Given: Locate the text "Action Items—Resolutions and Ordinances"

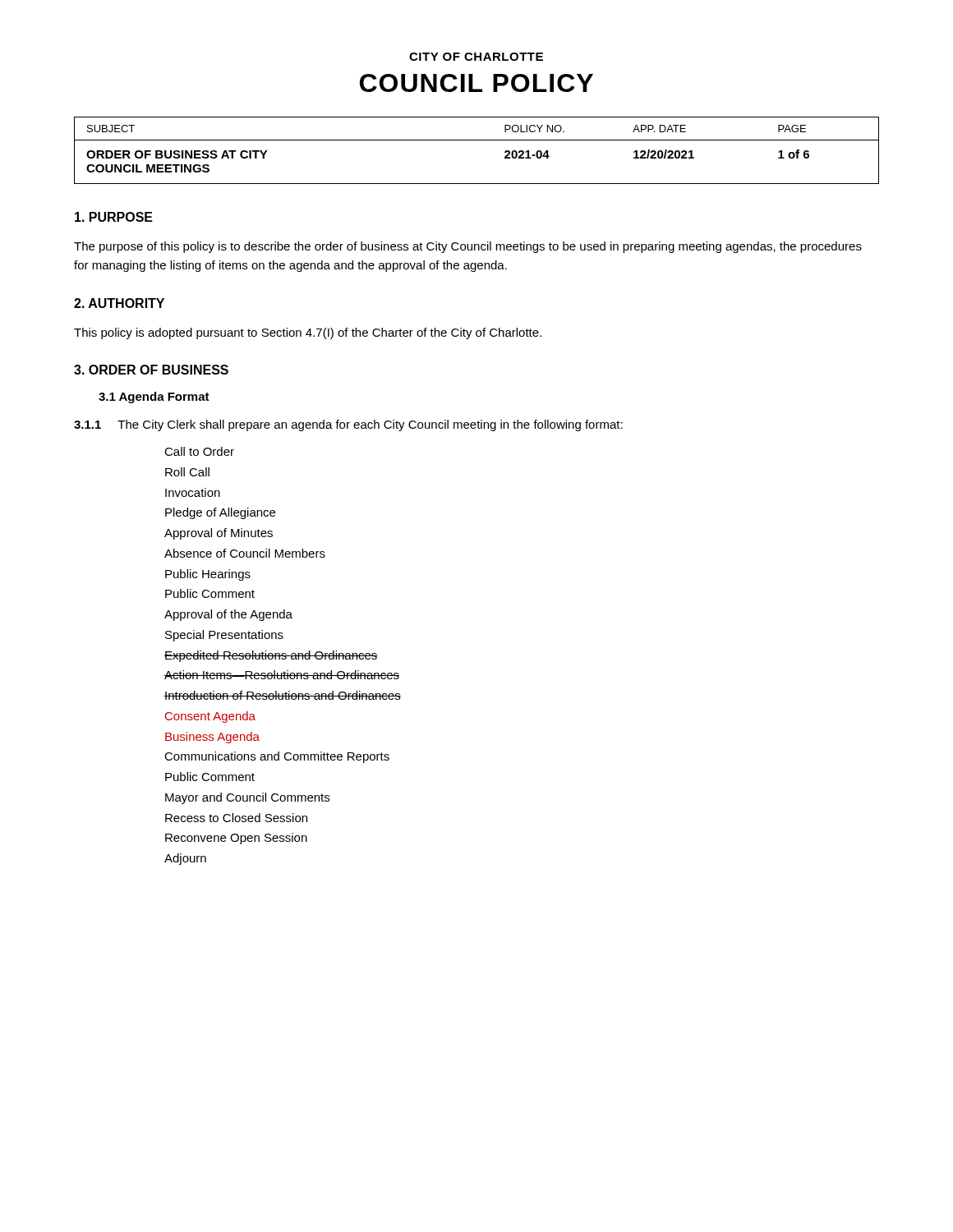Looking at the screenshot, I should (282, 675).
